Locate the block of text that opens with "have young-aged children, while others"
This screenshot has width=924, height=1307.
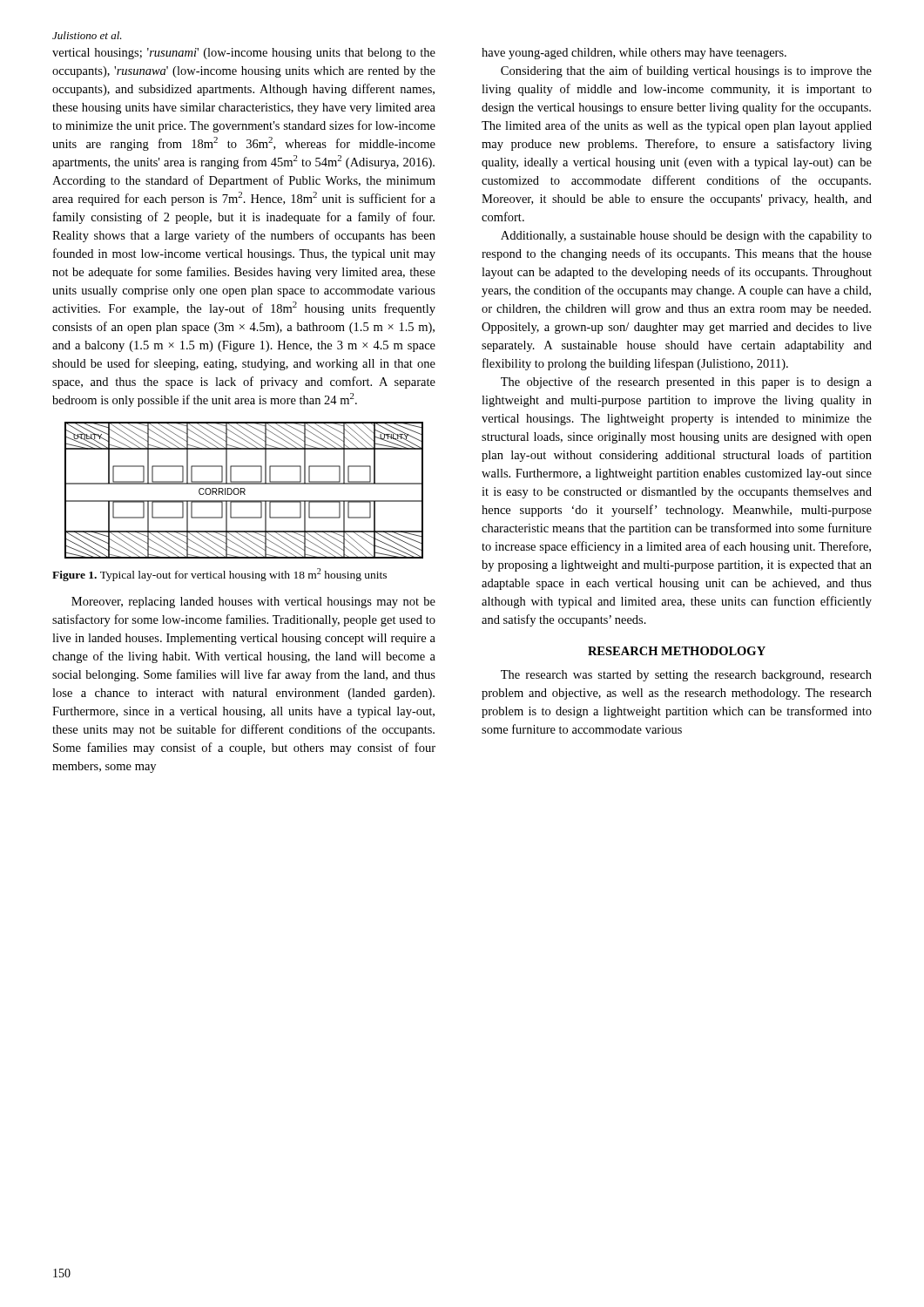pyautogui.click(x=677, y=337)
